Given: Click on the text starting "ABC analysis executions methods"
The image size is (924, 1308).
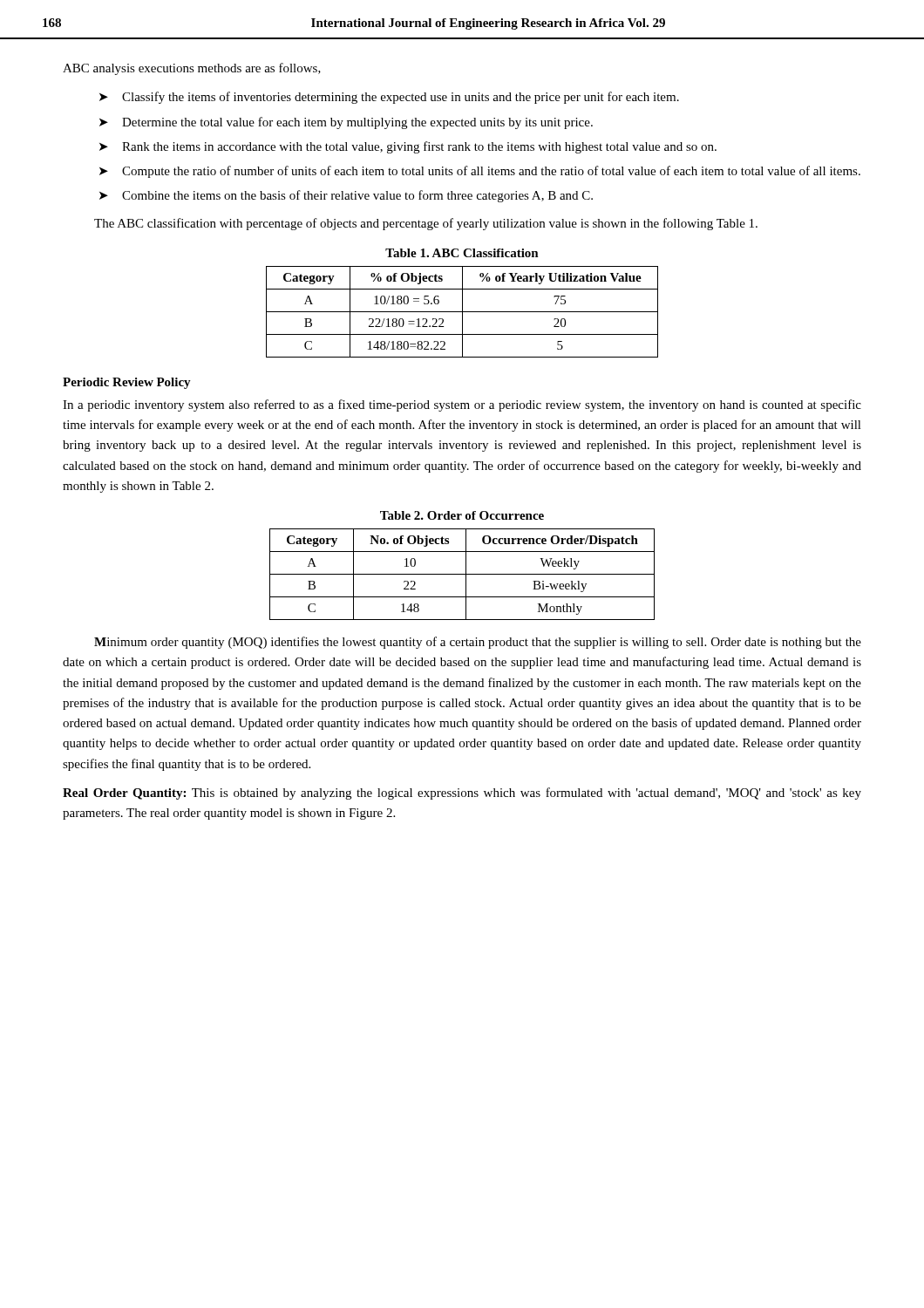Looking at the screenshot, I should tap(192, 68).
